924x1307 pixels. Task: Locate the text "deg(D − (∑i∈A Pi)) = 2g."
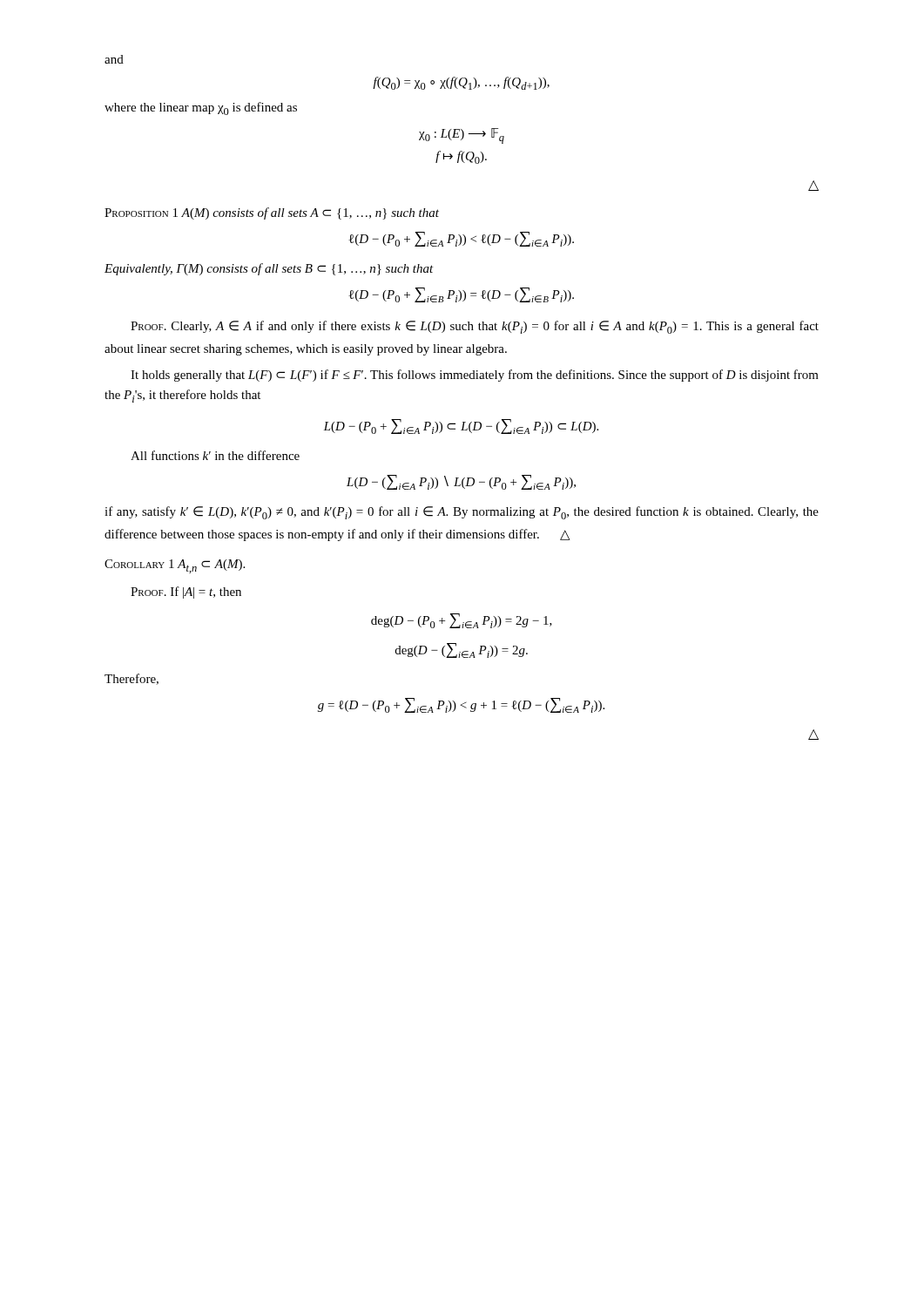point(462,649)
